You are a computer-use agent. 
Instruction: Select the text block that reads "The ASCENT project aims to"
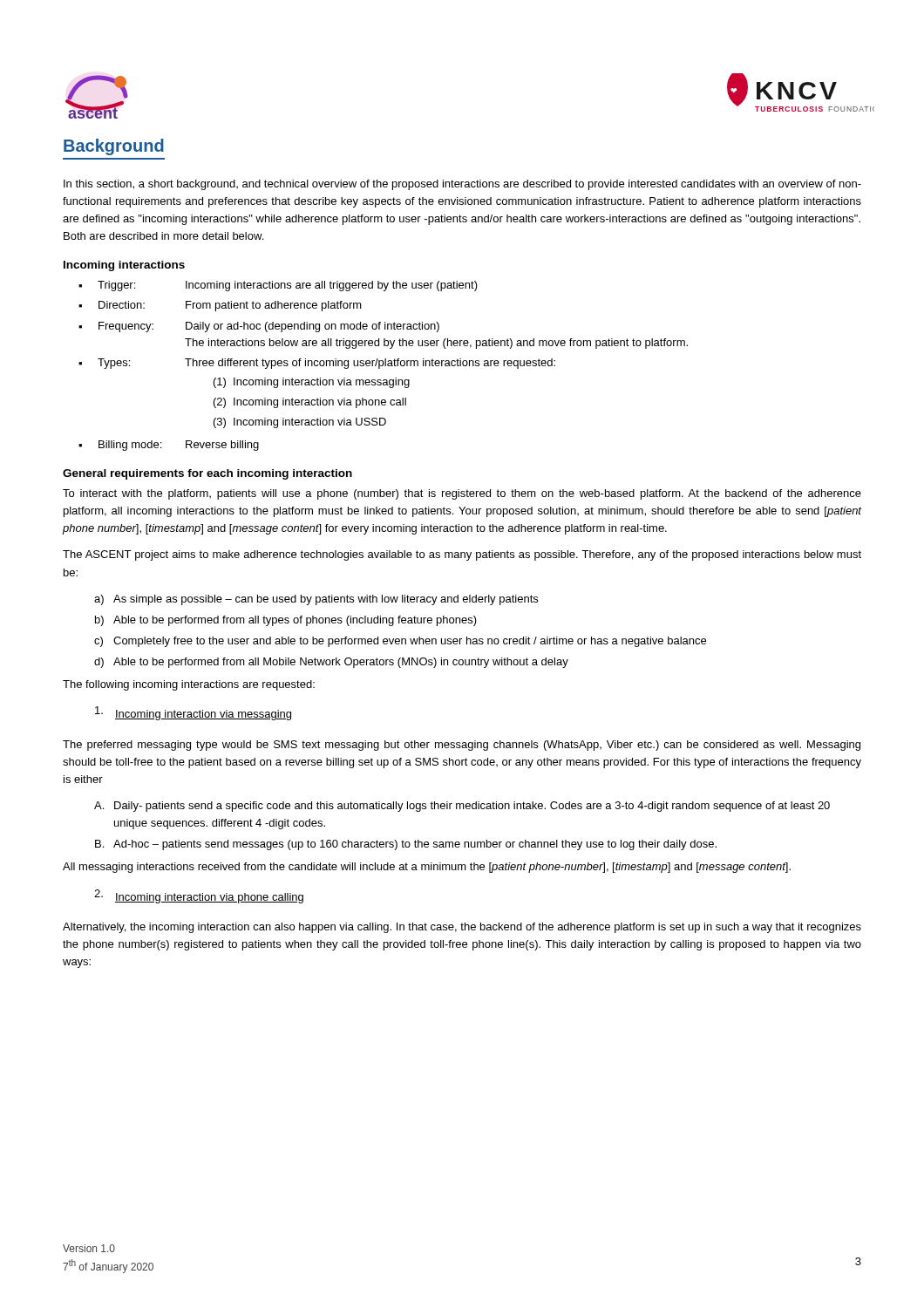pos(462,563)
